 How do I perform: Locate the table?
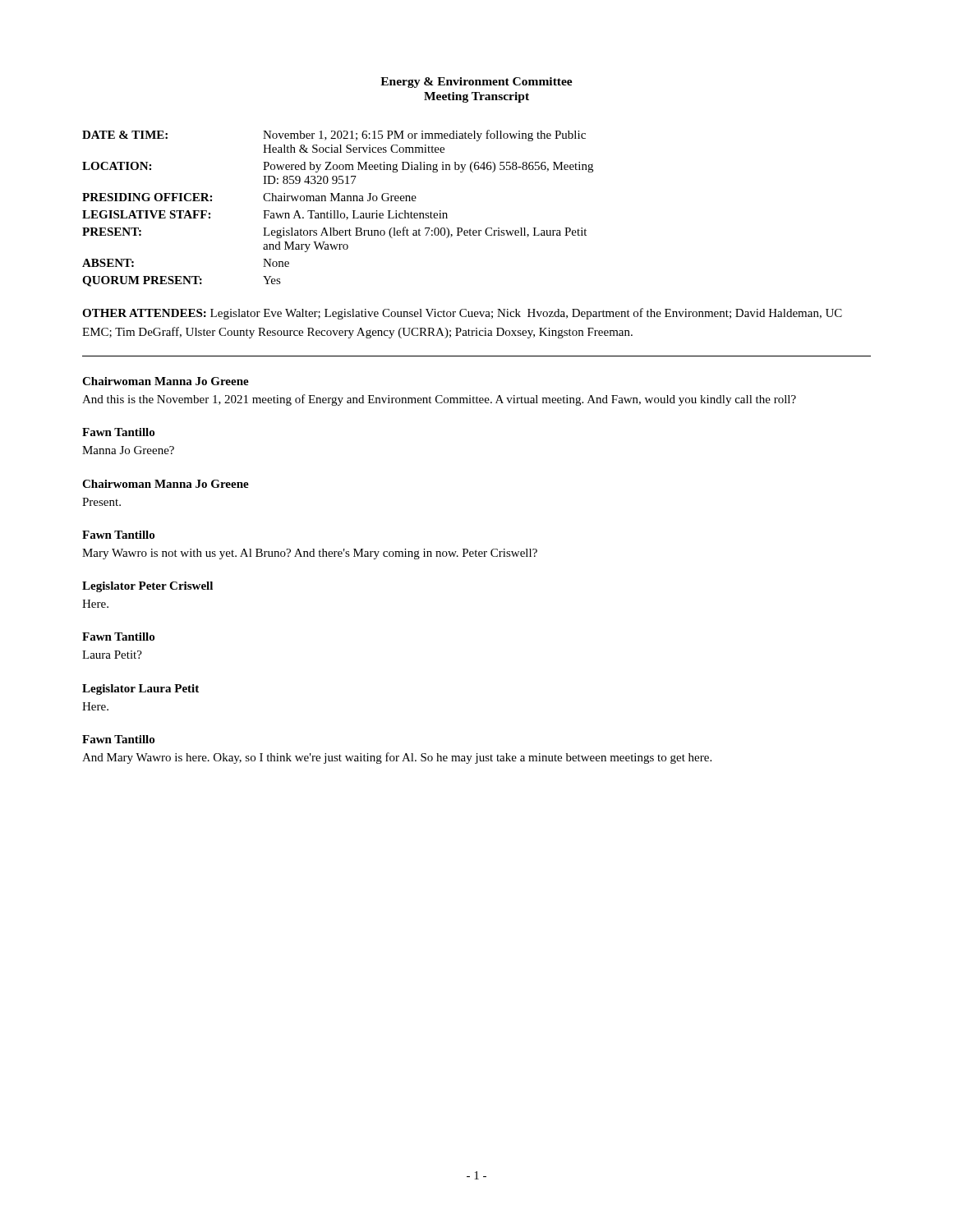click(x=476, y=208)
